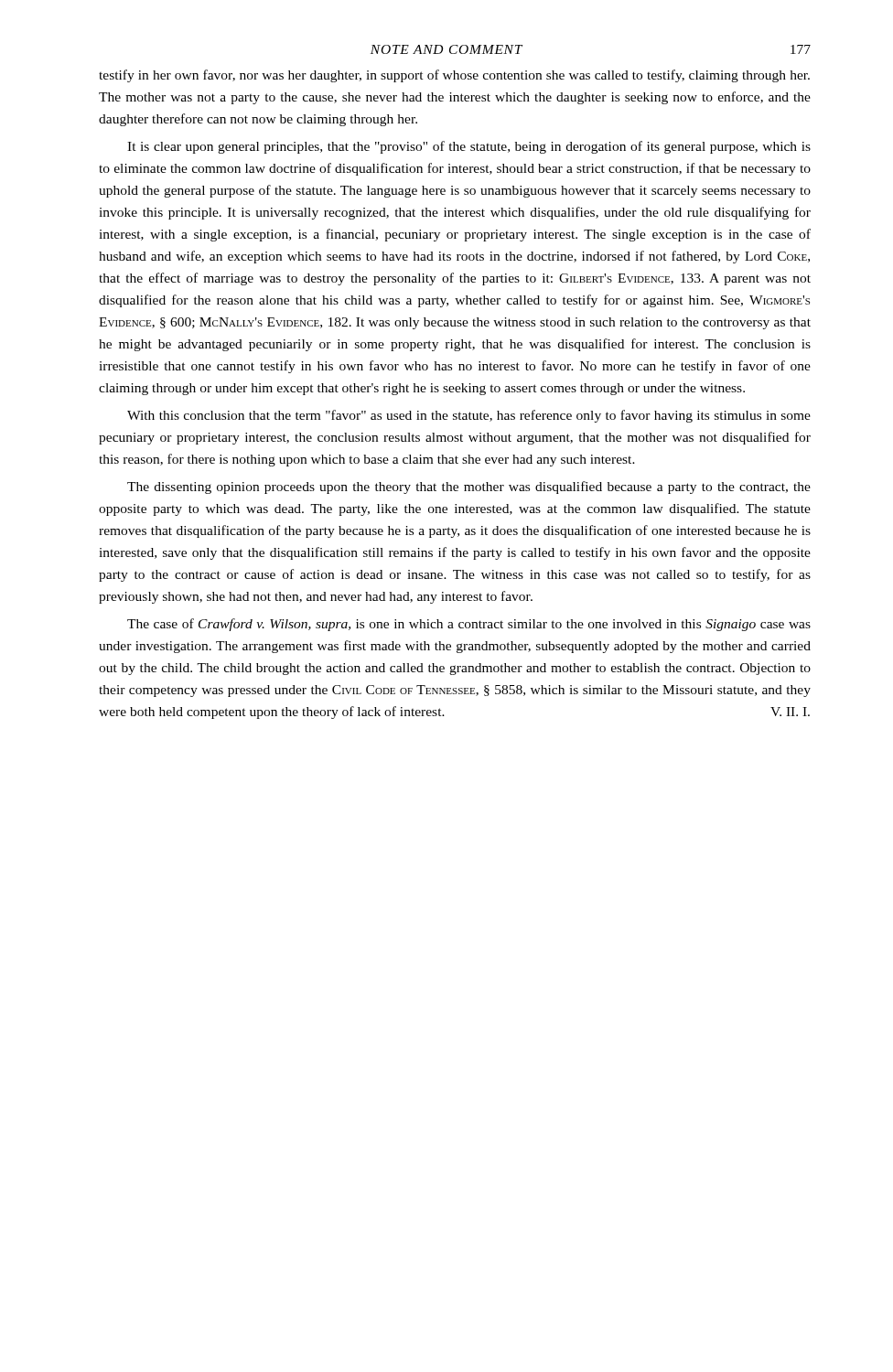Viewport: 893px width, 1372px height.
Task: Point to the element starting "testify in her own favor, nor was her"
Action: [x=455, y=97]
